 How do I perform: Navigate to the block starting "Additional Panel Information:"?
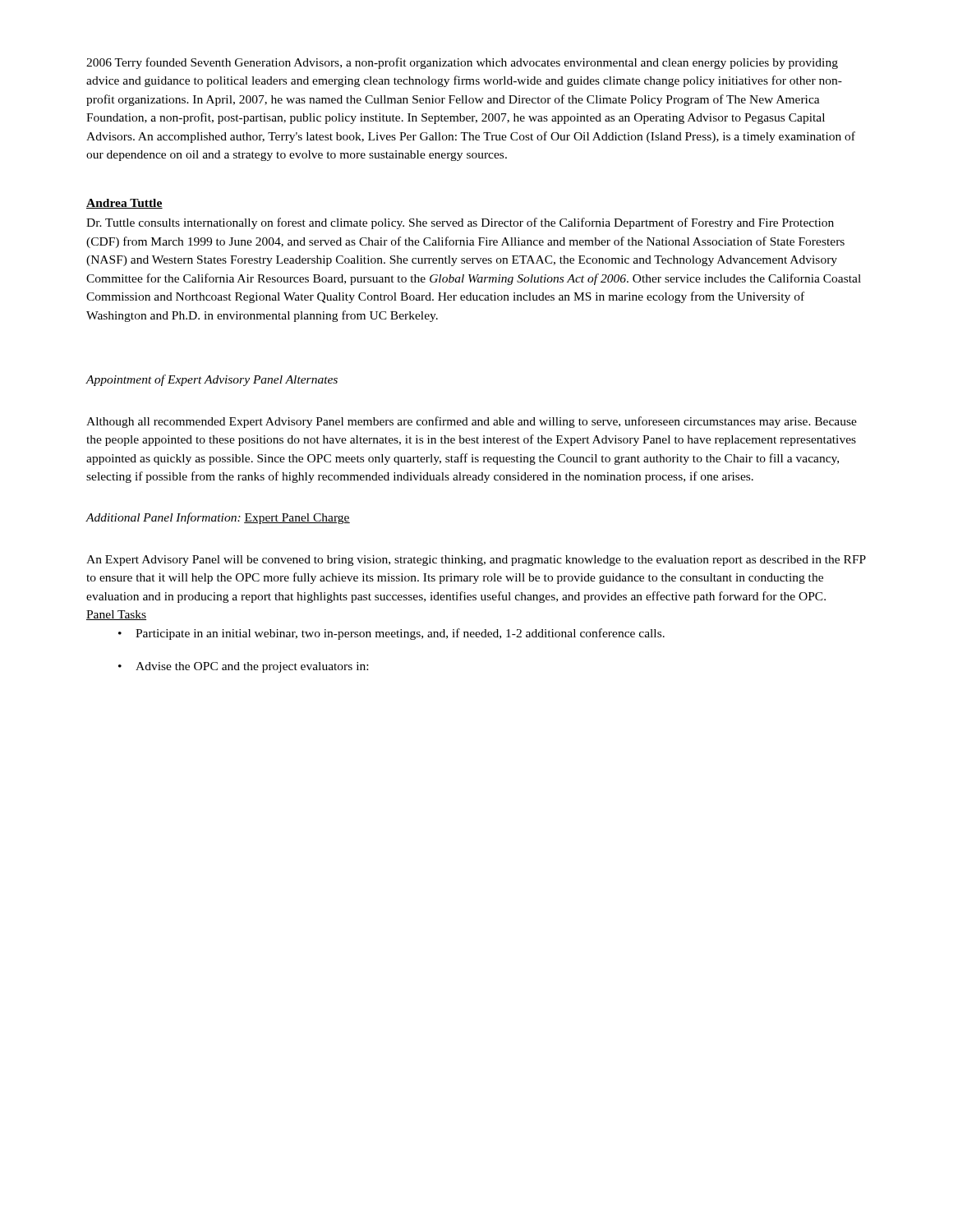point(164,518)
